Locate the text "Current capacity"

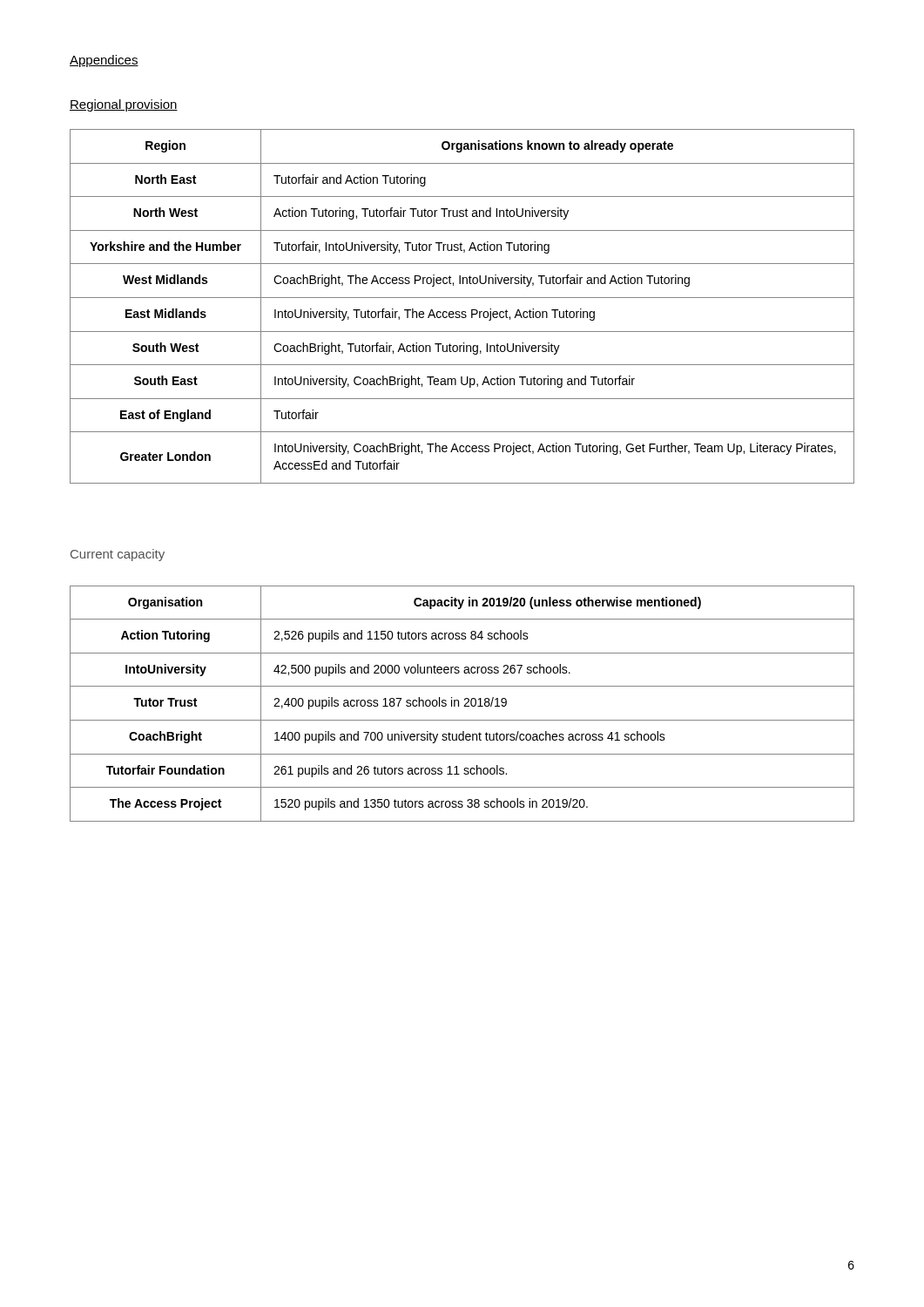[x=117, y=553]
